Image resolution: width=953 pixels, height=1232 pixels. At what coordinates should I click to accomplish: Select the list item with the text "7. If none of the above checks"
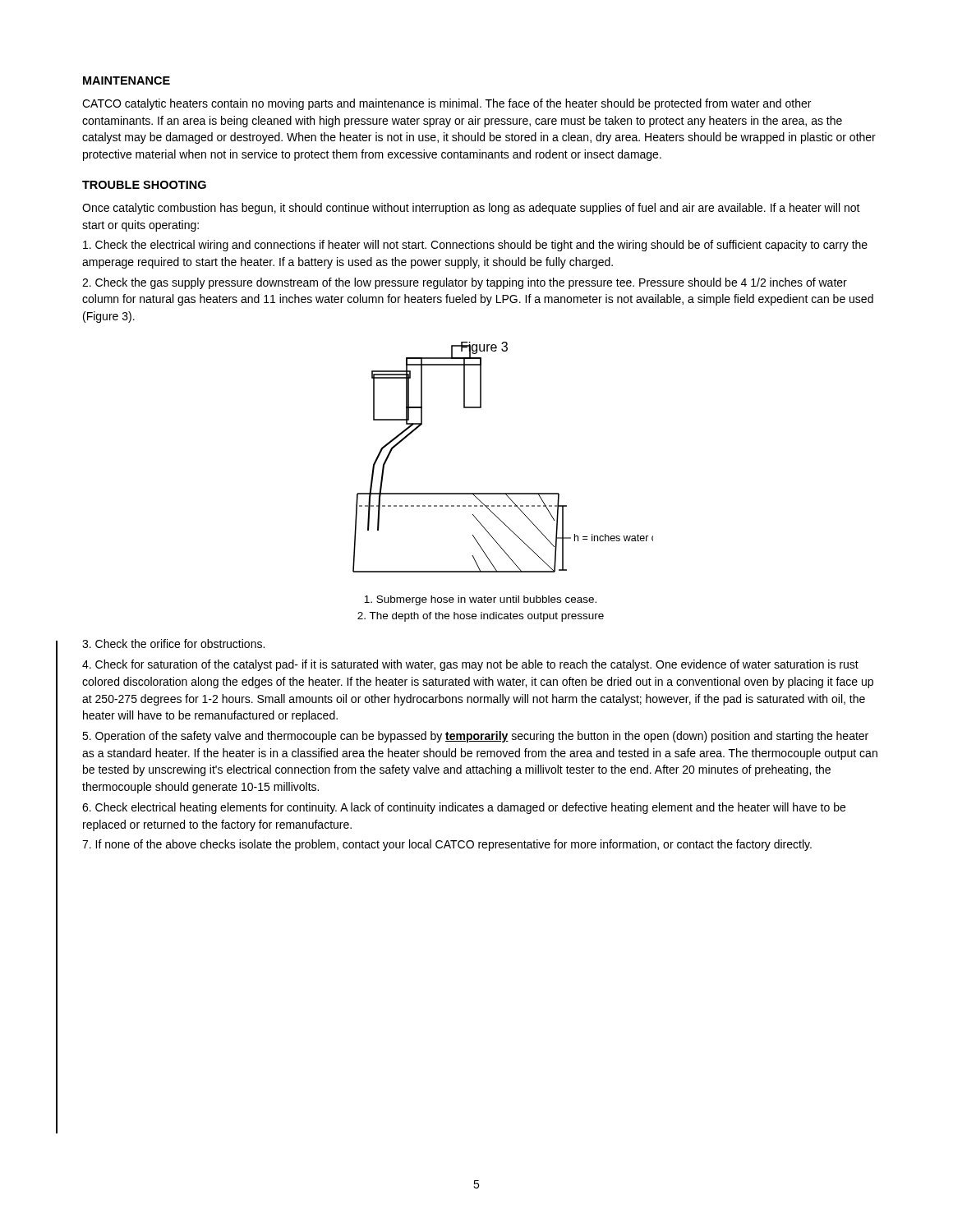[447, 845]
